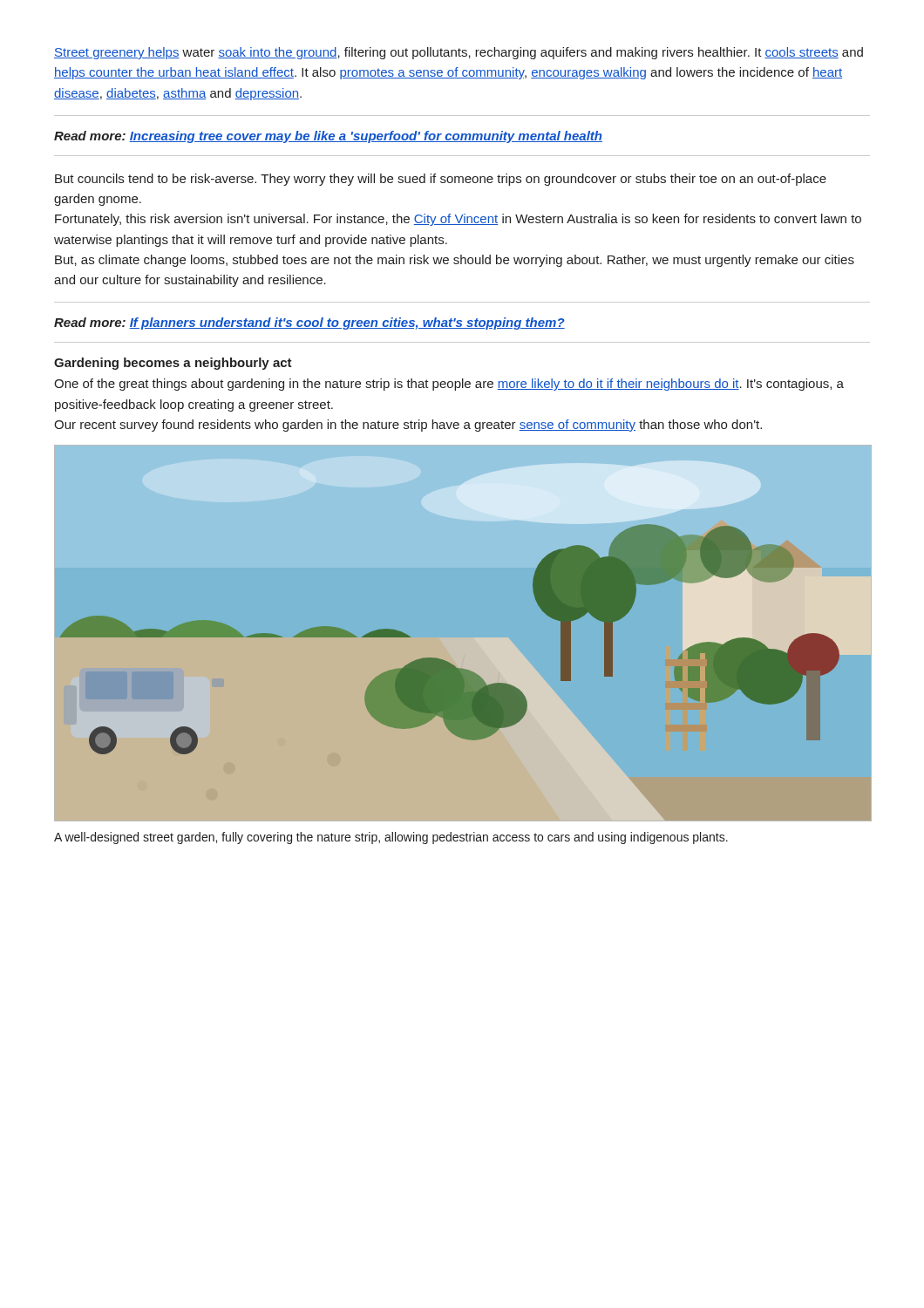Viewport: 924px width, 1308px height.
Task: Click on the text block with the text "Read more: If"
Action: pyautogui.click(x=309, y=322)
